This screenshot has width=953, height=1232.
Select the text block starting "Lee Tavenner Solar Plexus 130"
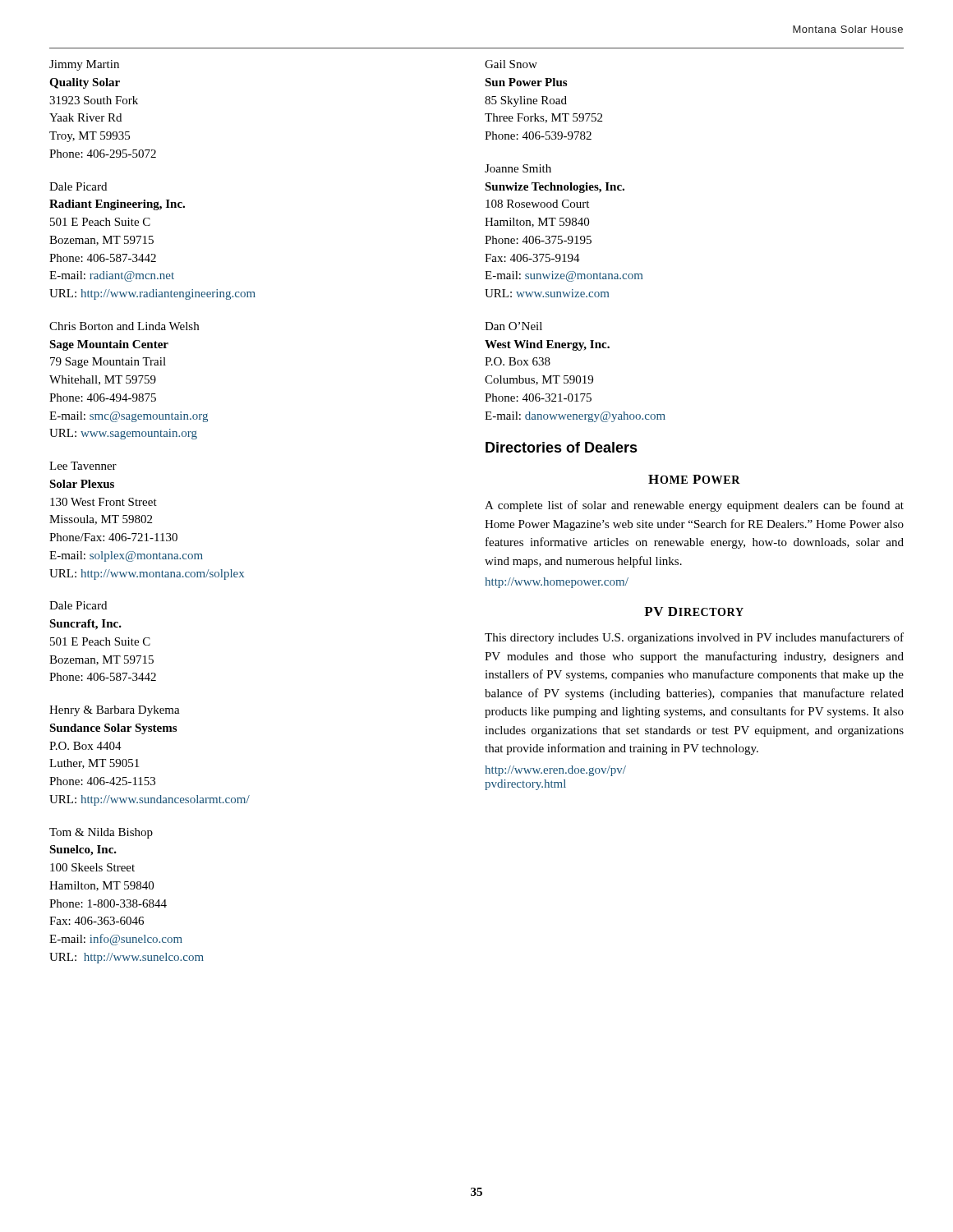click(x=147, y=519)
